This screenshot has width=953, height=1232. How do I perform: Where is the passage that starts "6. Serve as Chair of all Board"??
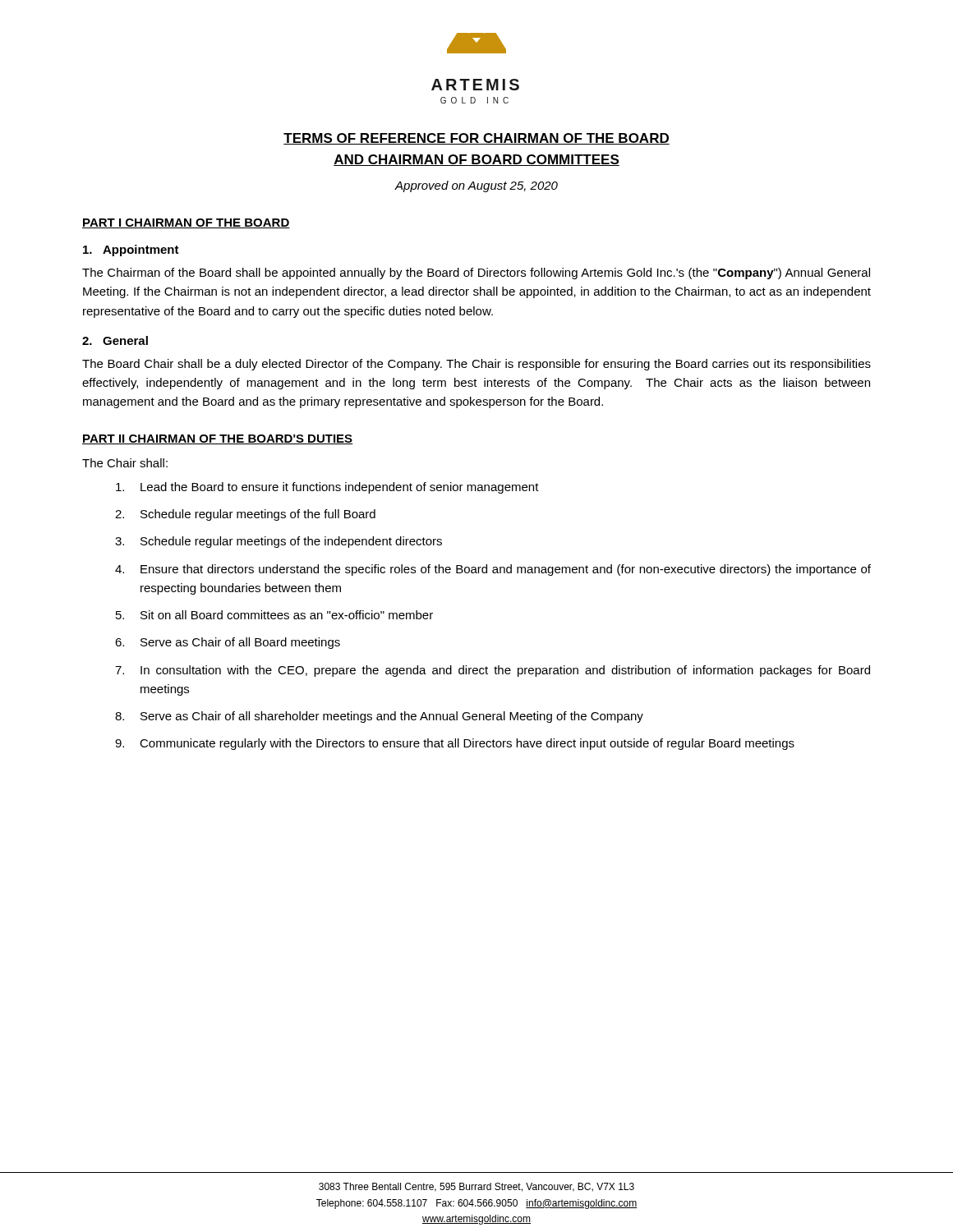(228, 643)
